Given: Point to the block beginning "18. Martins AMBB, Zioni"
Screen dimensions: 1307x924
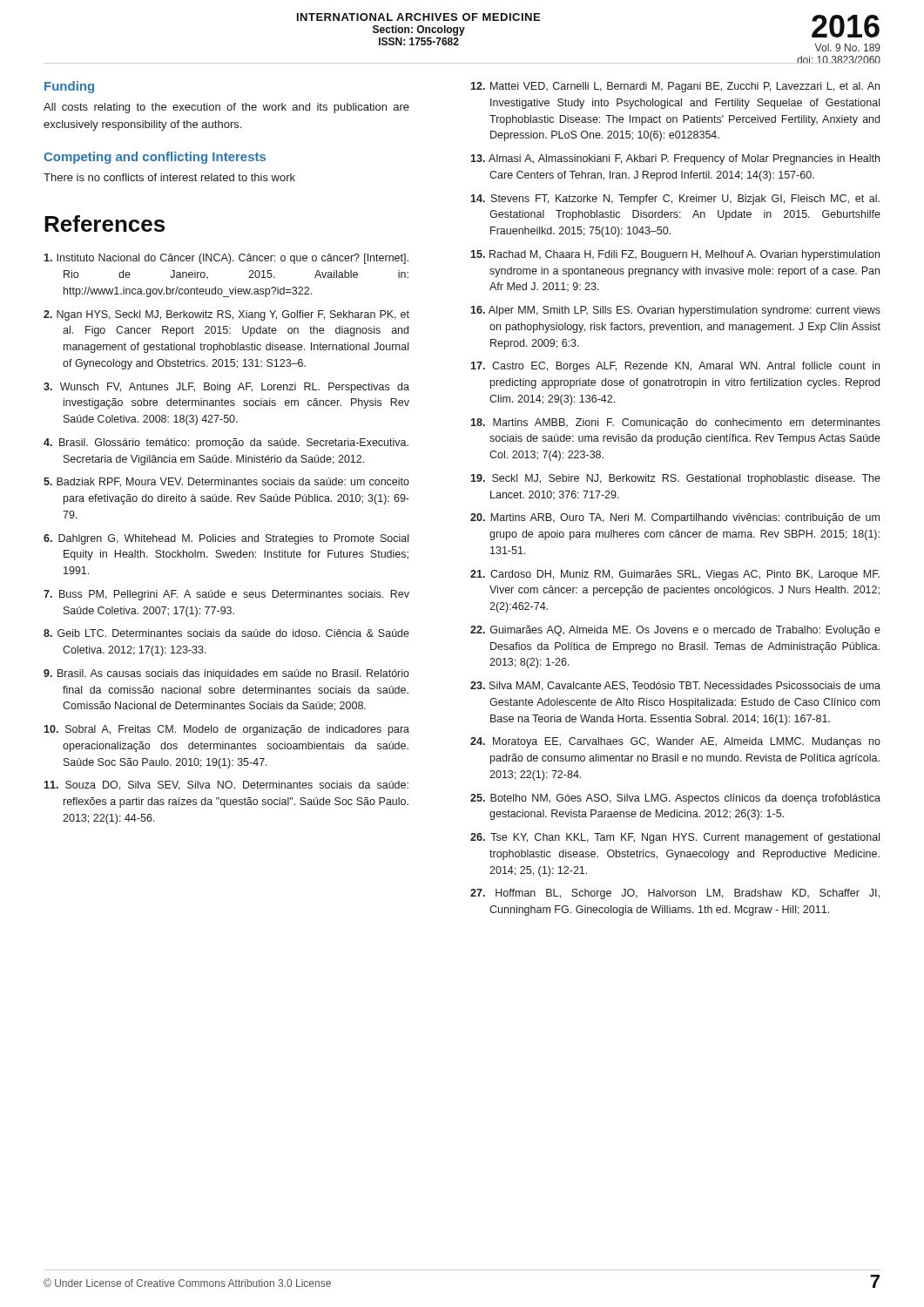Looking at the screenshot, I should coord(675,438).
